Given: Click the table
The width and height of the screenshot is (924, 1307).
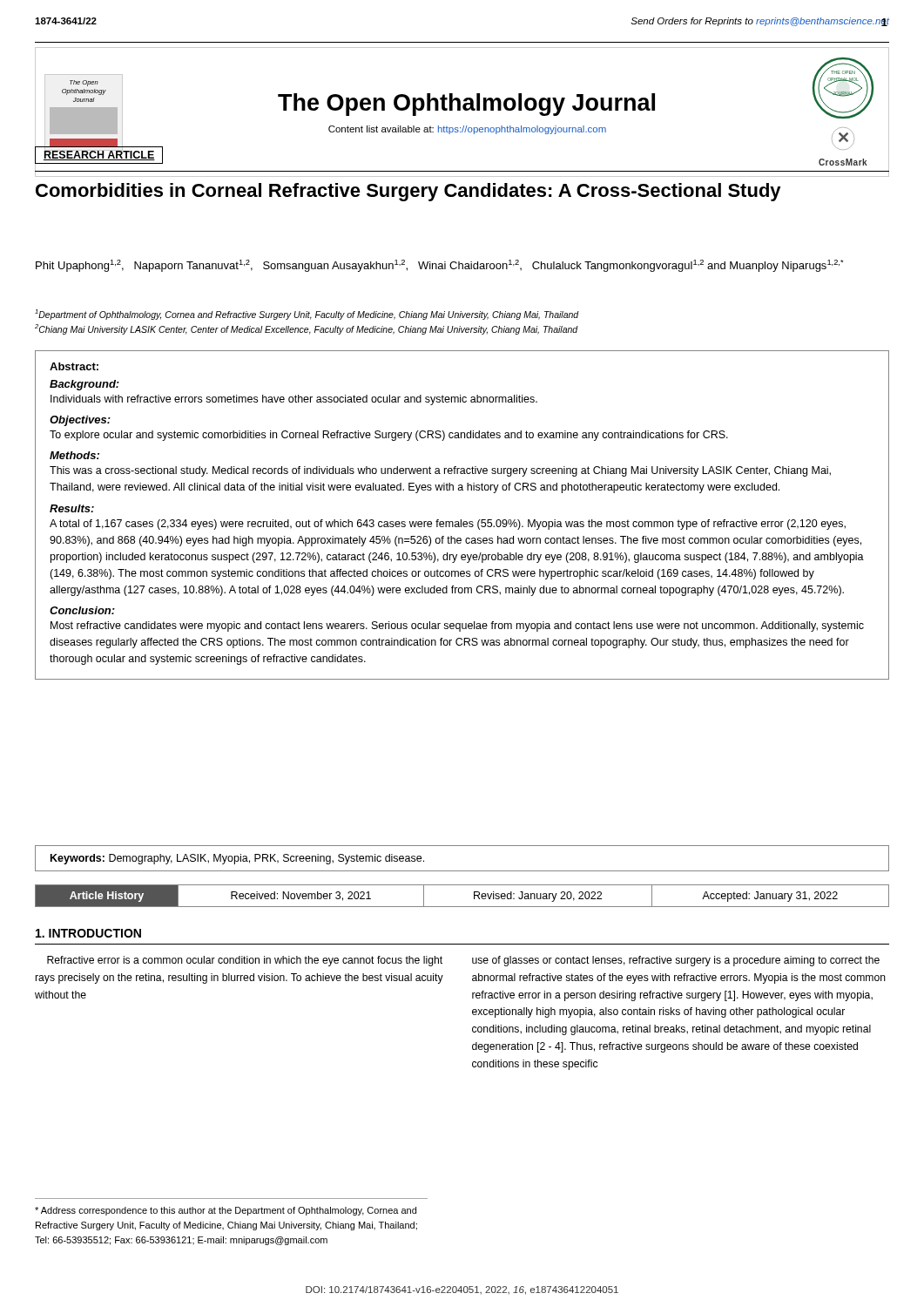Looking at the screenshot, I should click(x=462, y=896).
